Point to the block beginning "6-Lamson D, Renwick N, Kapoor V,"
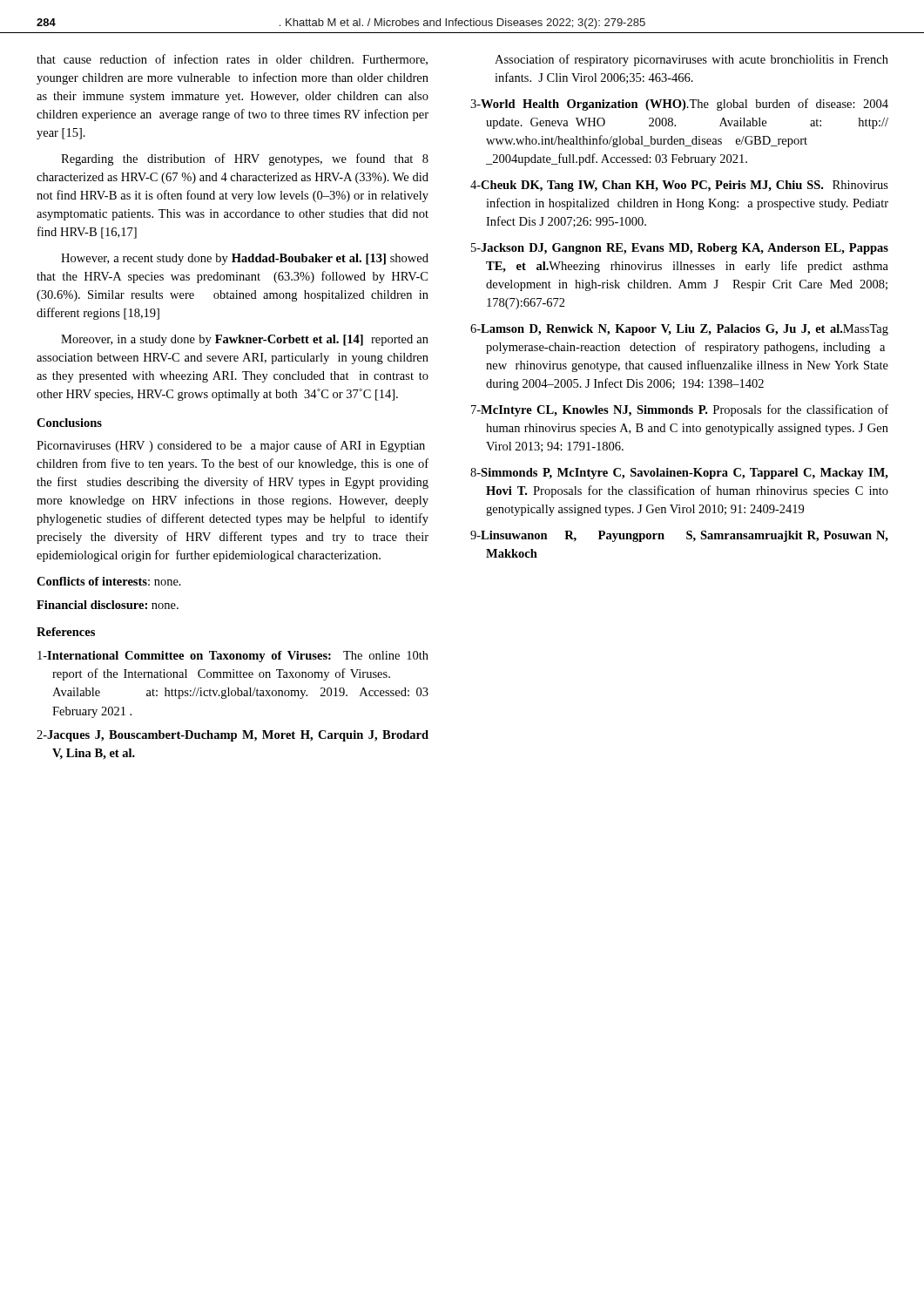The width and height of the screenshot is (924, 1307). (679, 357)
